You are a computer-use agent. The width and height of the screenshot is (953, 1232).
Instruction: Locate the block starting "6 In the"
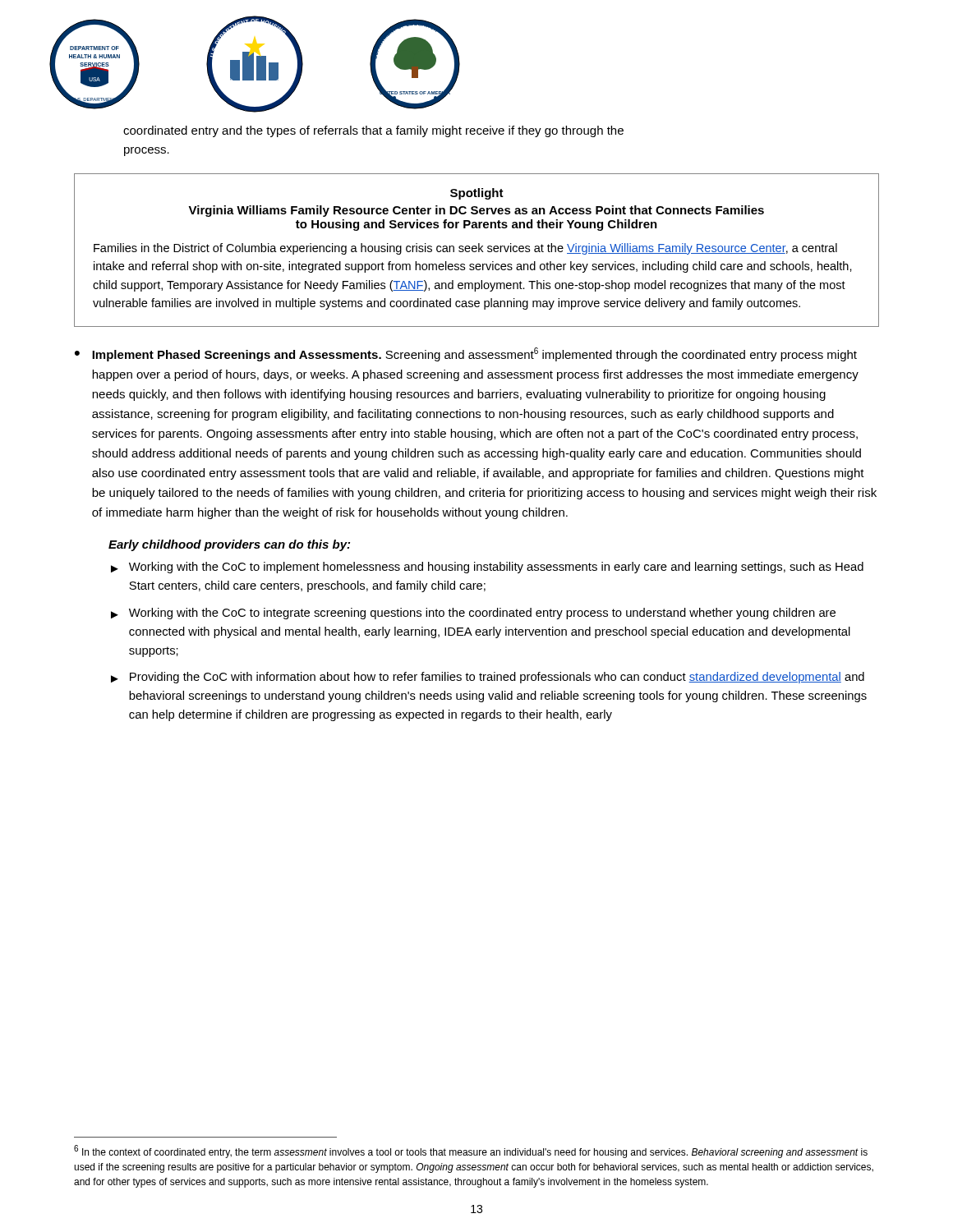[474, 1162]
